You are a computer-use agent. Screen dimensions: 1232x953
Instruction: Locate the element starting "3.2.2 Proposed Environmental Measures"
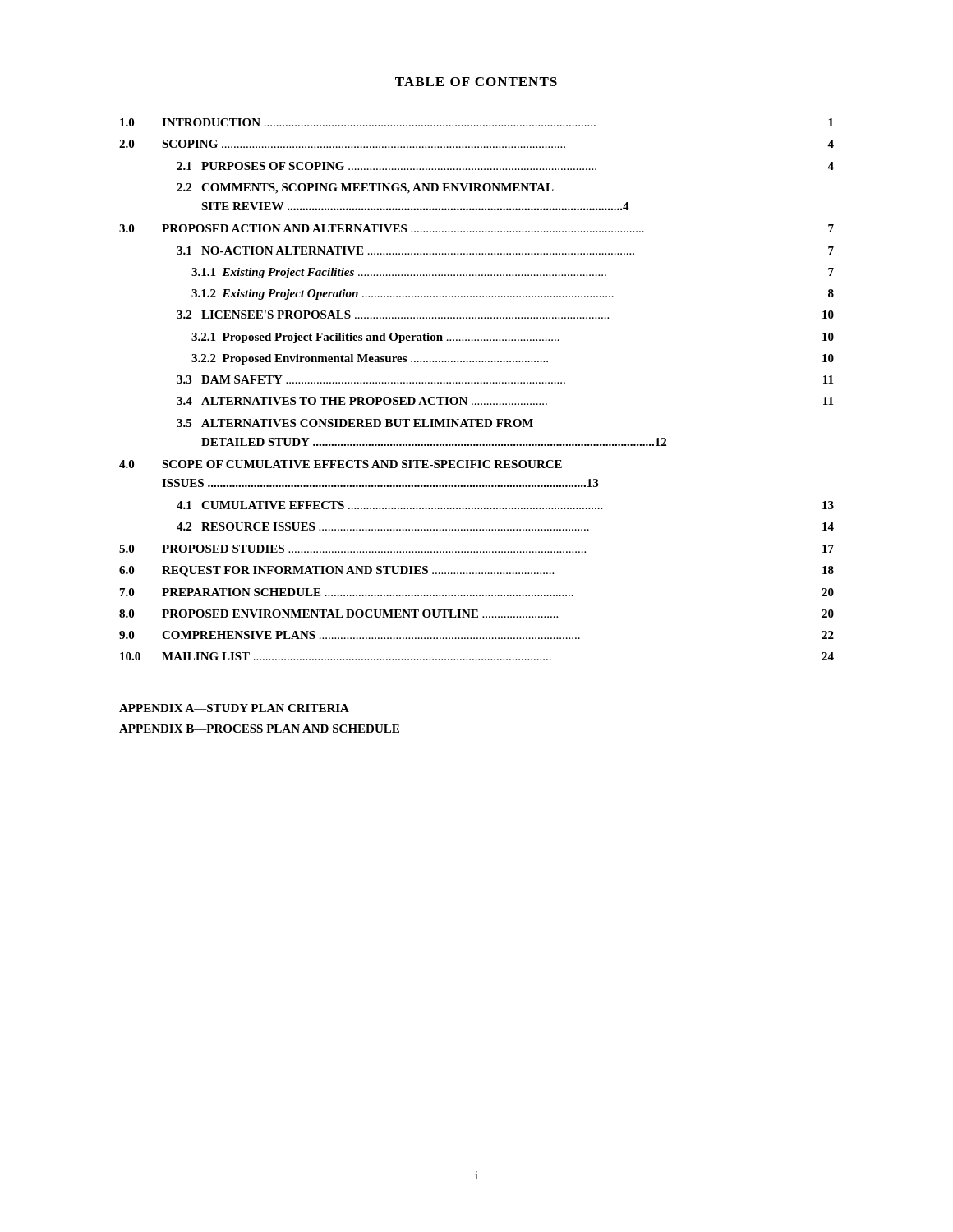[476, 358]
